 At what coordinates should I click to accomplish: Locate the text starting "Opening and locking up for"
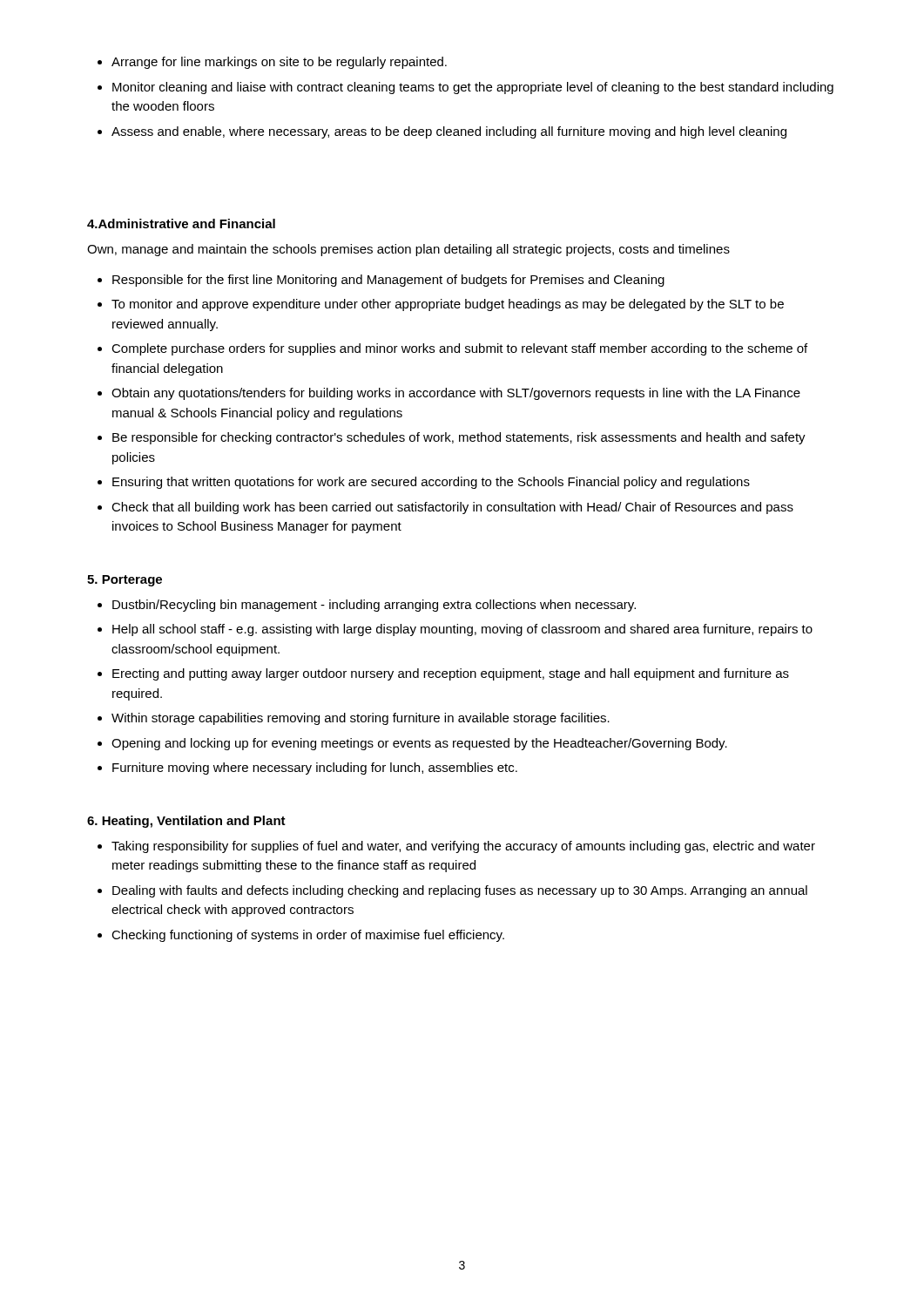[x=420, y=742]
